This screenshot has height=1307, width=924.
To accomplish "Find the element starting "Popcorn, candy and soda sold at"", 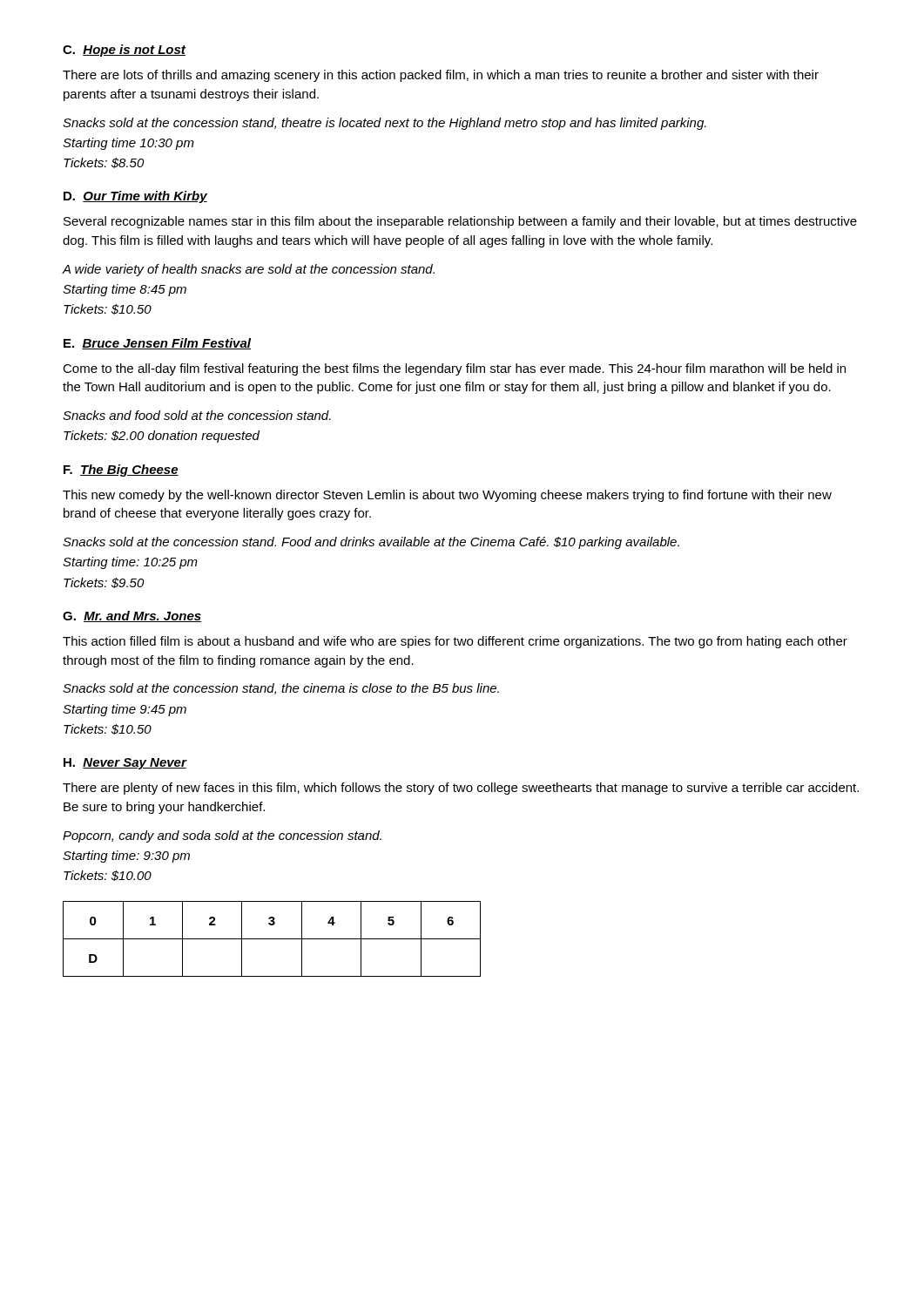I will [222, 836].
